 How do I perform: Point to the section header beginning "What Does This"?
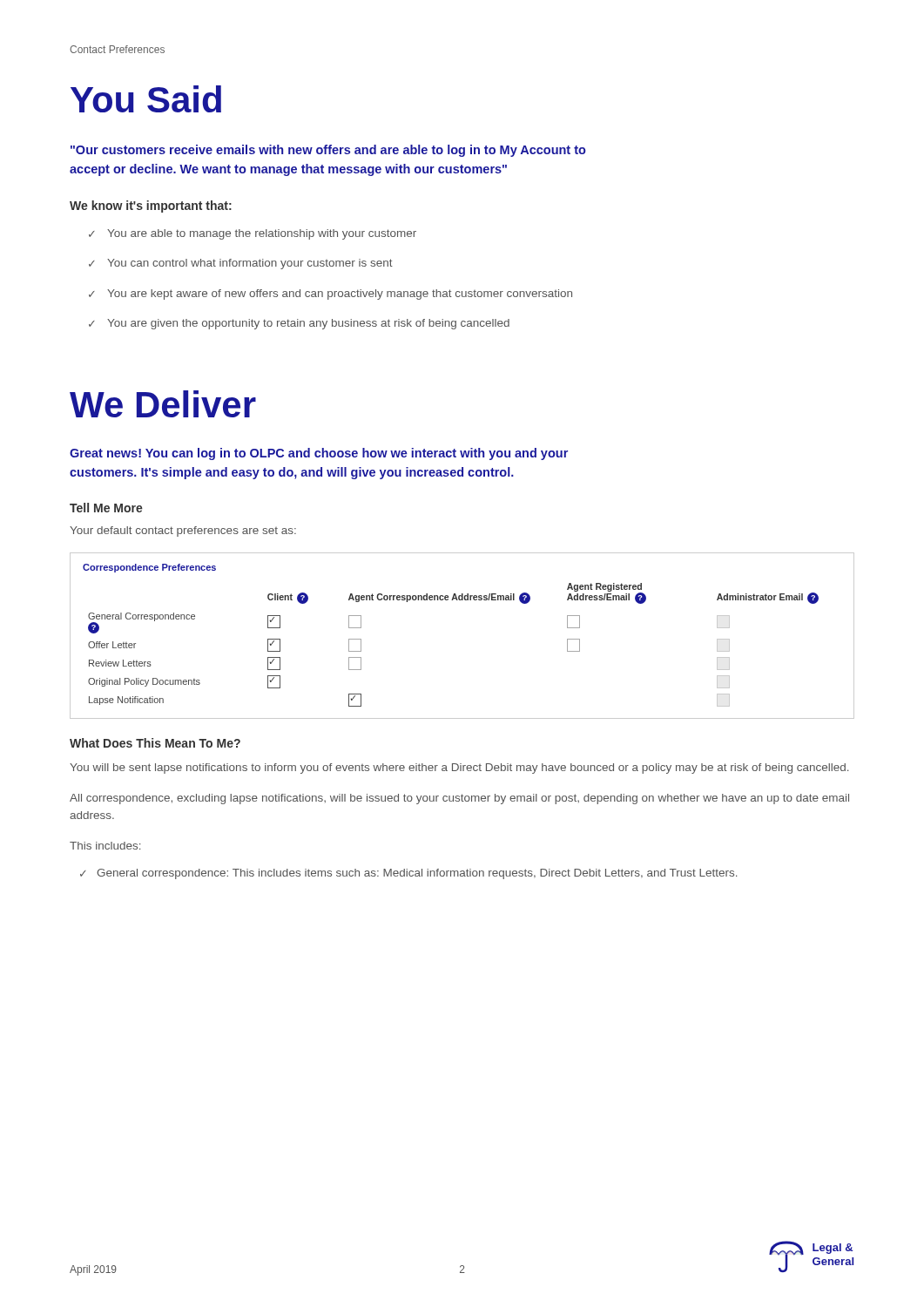(x=155, y=743)
